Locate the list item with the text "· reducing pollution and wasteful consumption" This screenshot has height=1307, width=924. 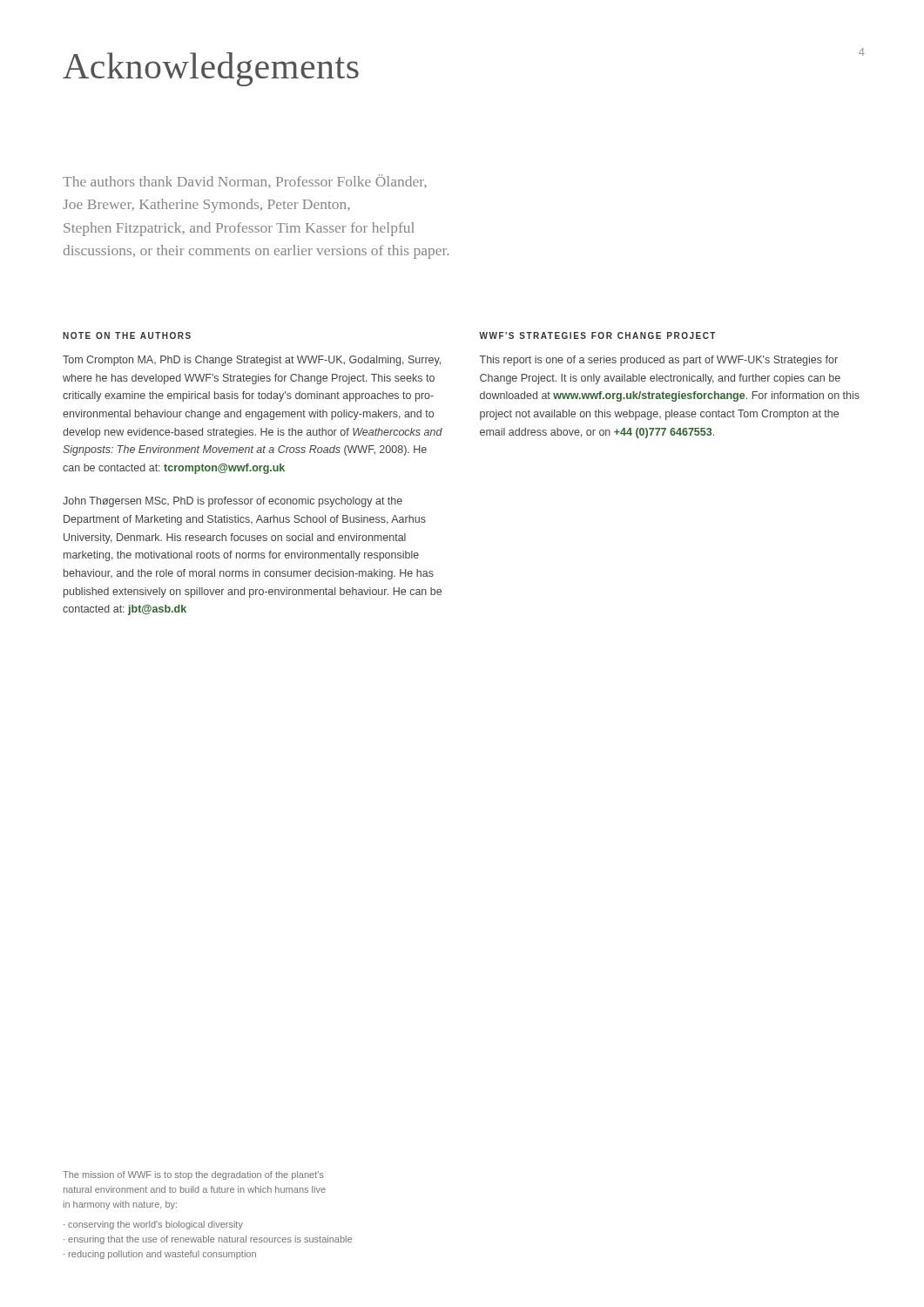click(160, 1254)
